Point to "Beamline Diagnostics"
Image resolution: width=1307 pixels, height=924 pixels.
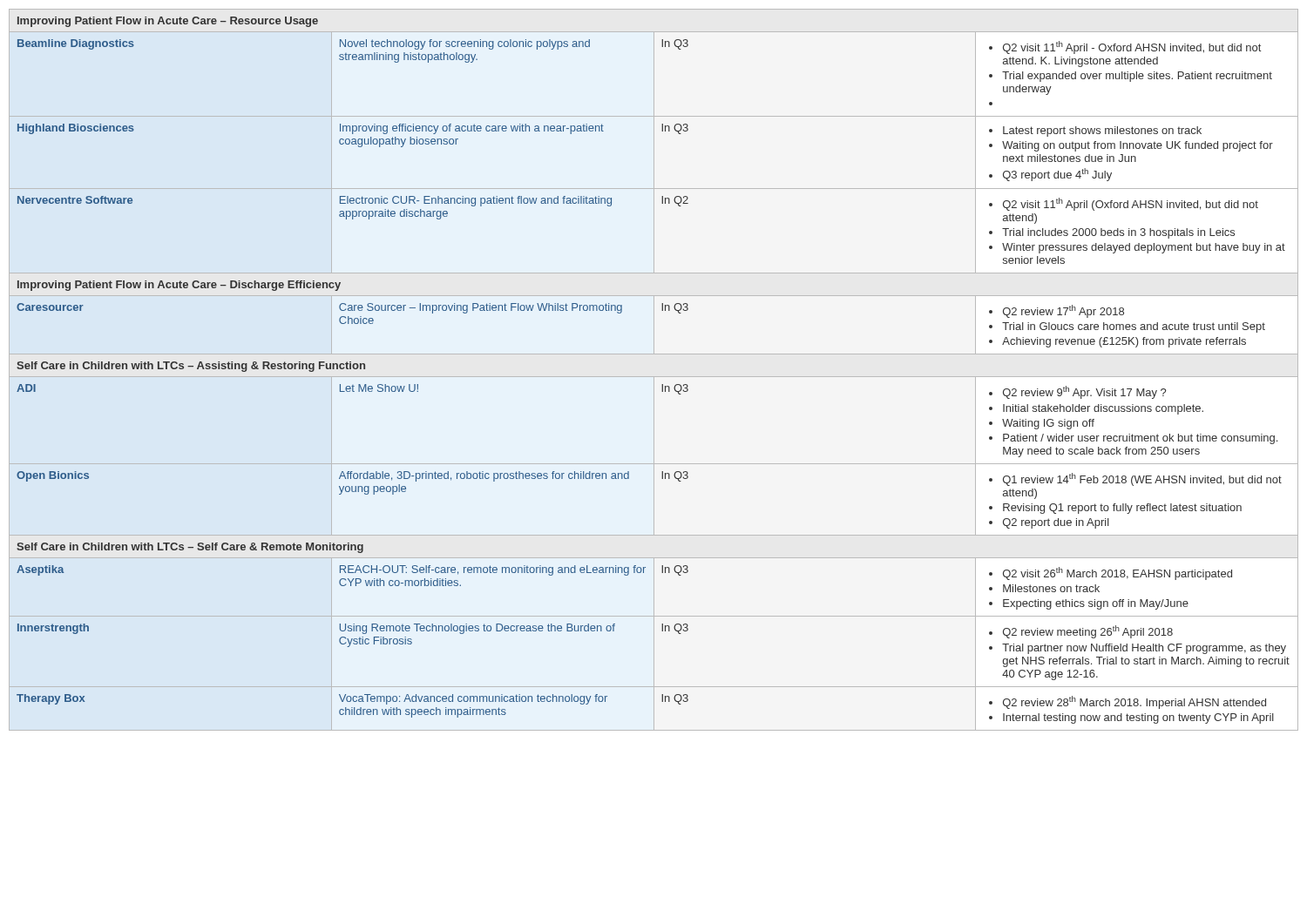(75, 43)
